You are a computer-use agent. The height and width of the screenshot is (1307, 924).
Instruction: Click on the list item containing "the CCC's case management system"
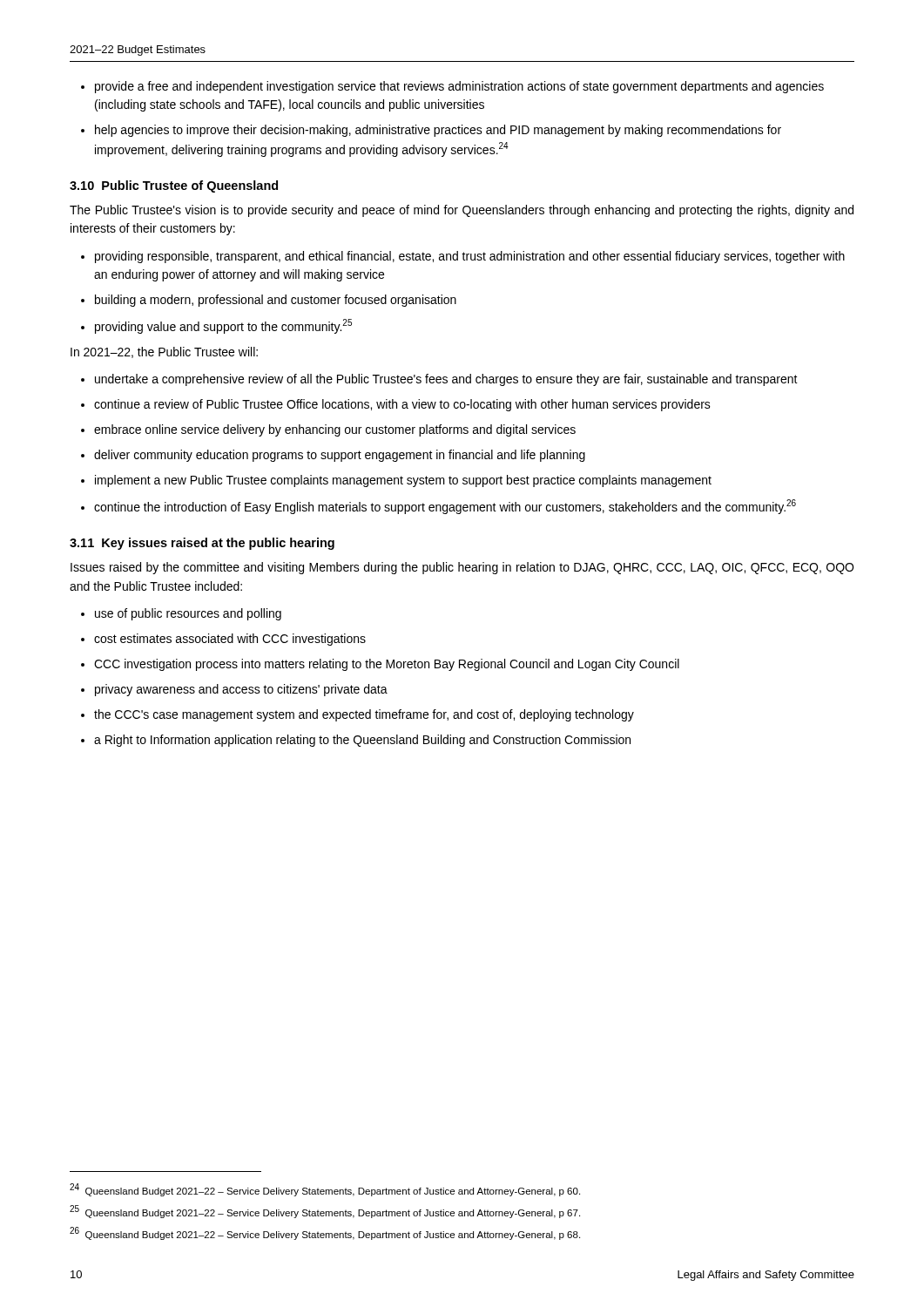462,715
